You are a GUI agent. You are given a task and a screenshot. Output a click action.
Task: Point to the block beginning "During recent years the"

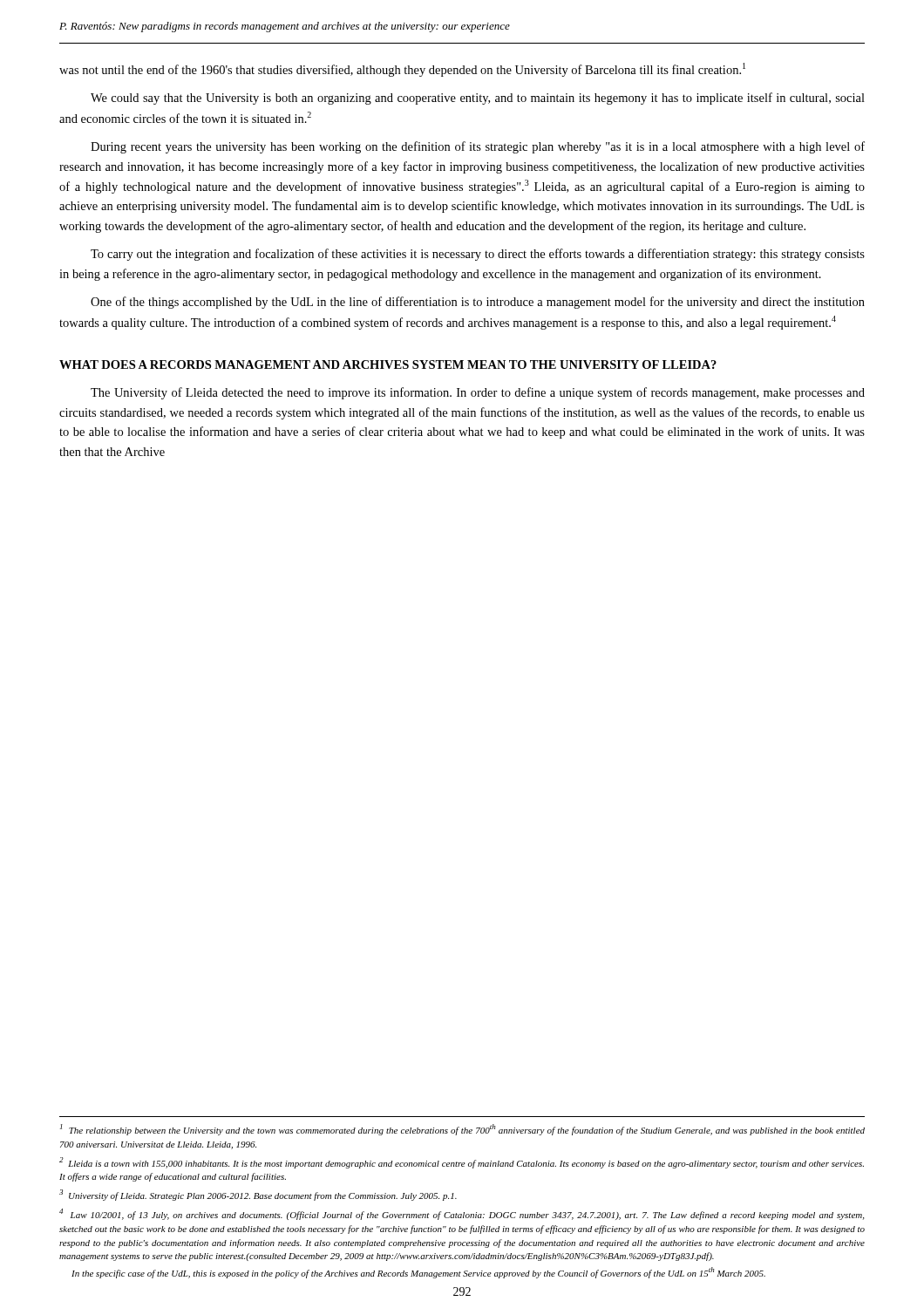tap(462, 186)
